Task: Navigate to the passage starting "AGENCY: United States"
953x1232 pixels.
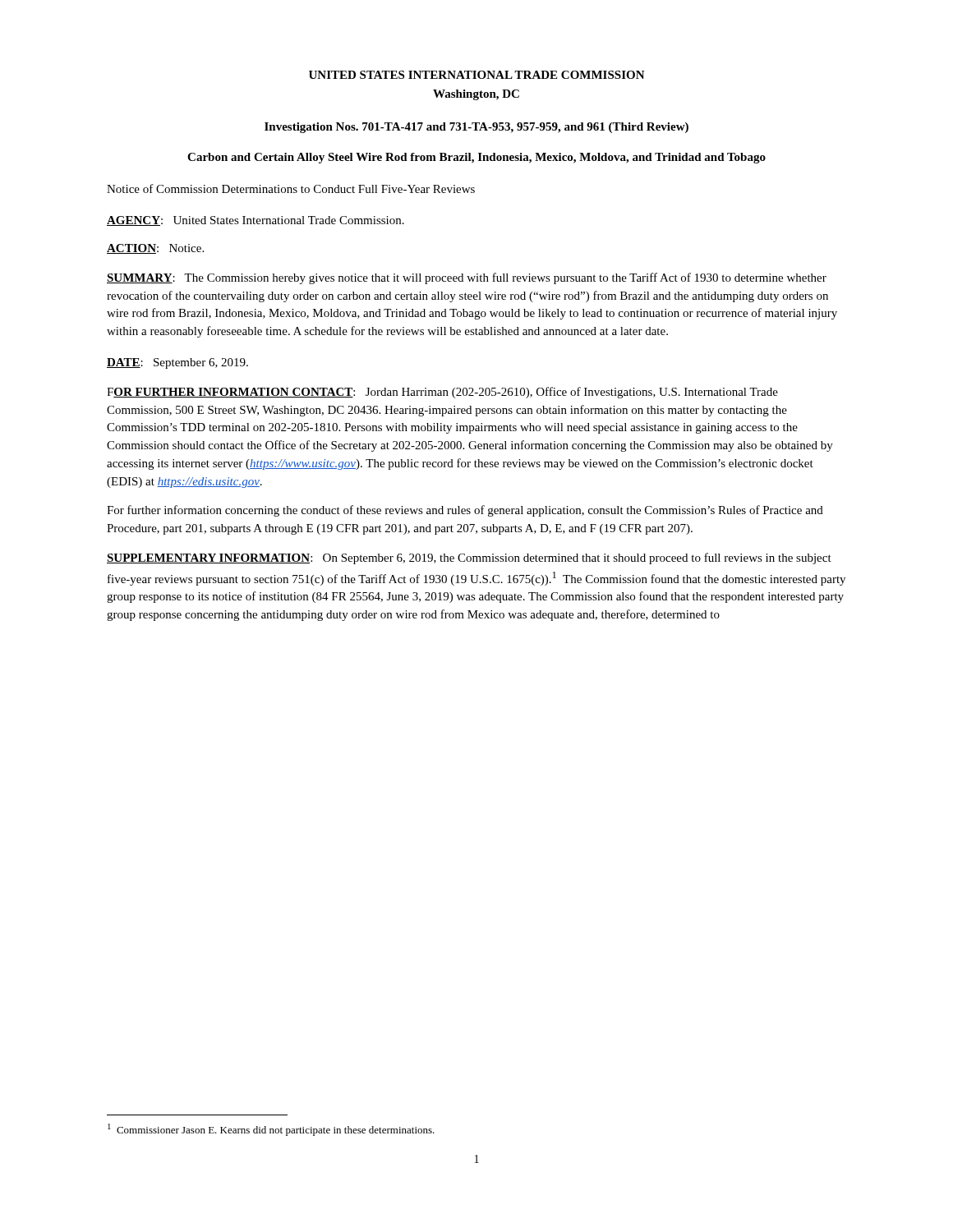Action: point(256,221)
